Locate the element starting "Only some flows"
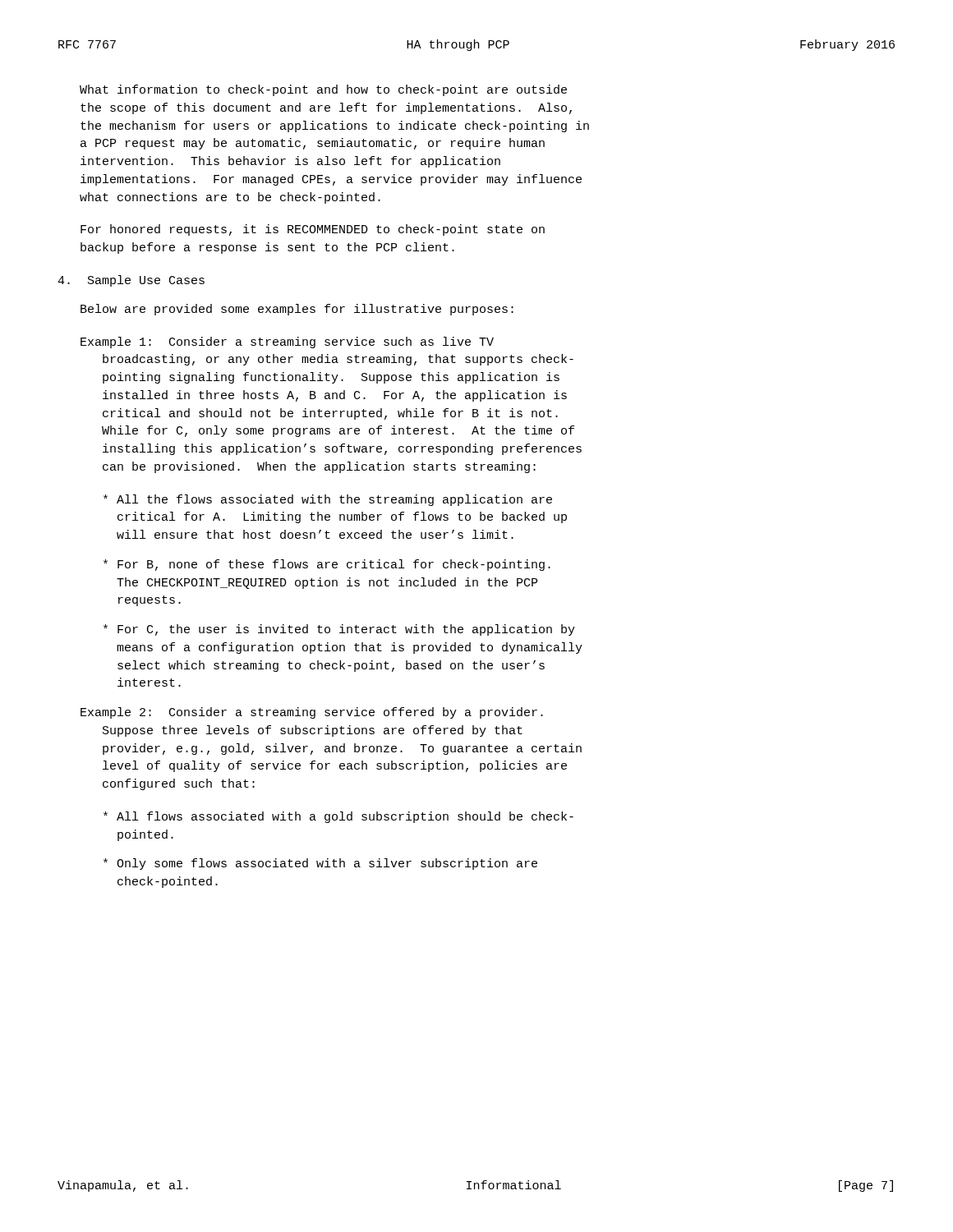 (x=298, y=874)
